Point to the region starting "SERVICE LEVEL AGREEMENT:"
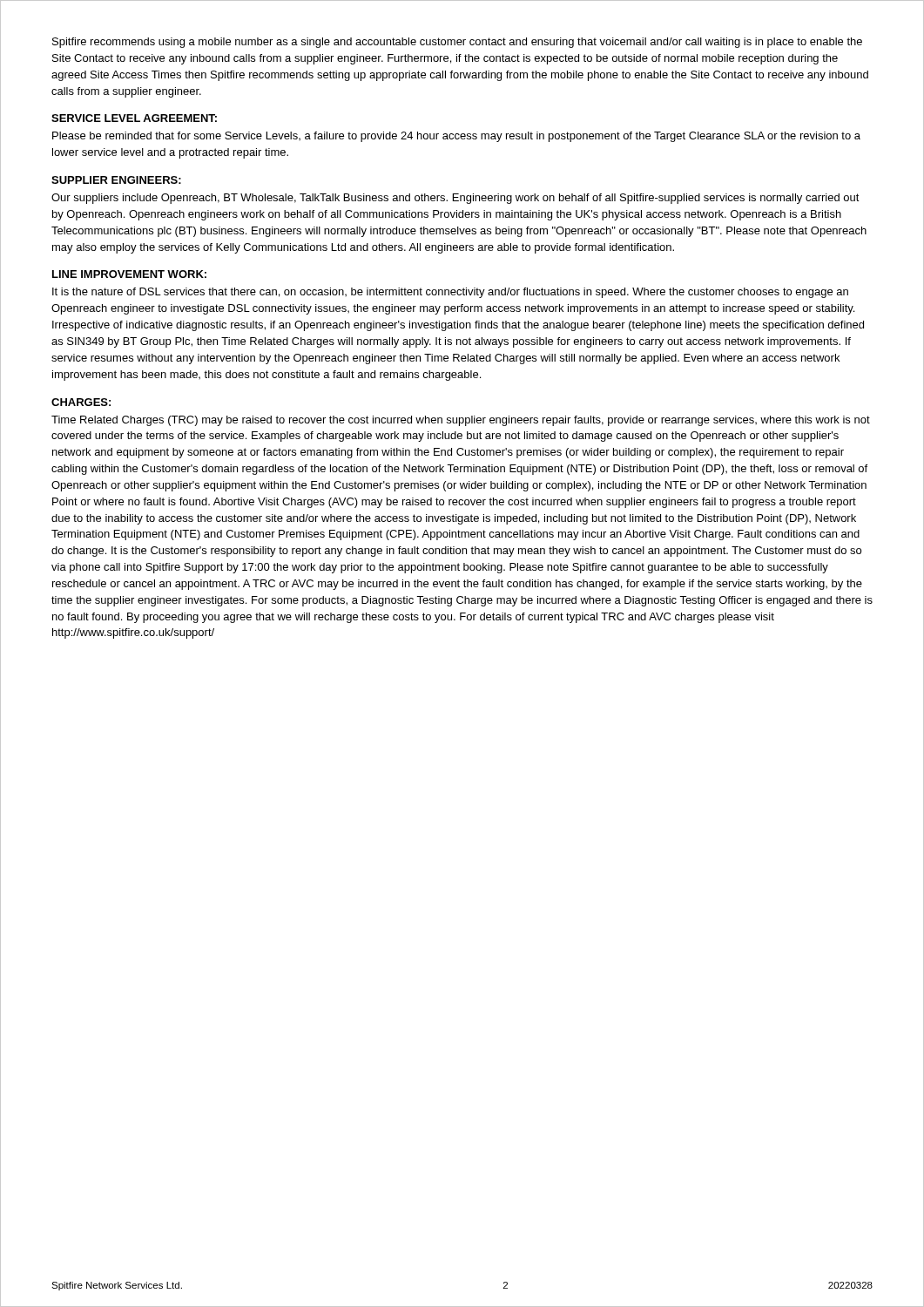Image resolution: width=924 pixels, height=1307 pixels. coord(135,118)
